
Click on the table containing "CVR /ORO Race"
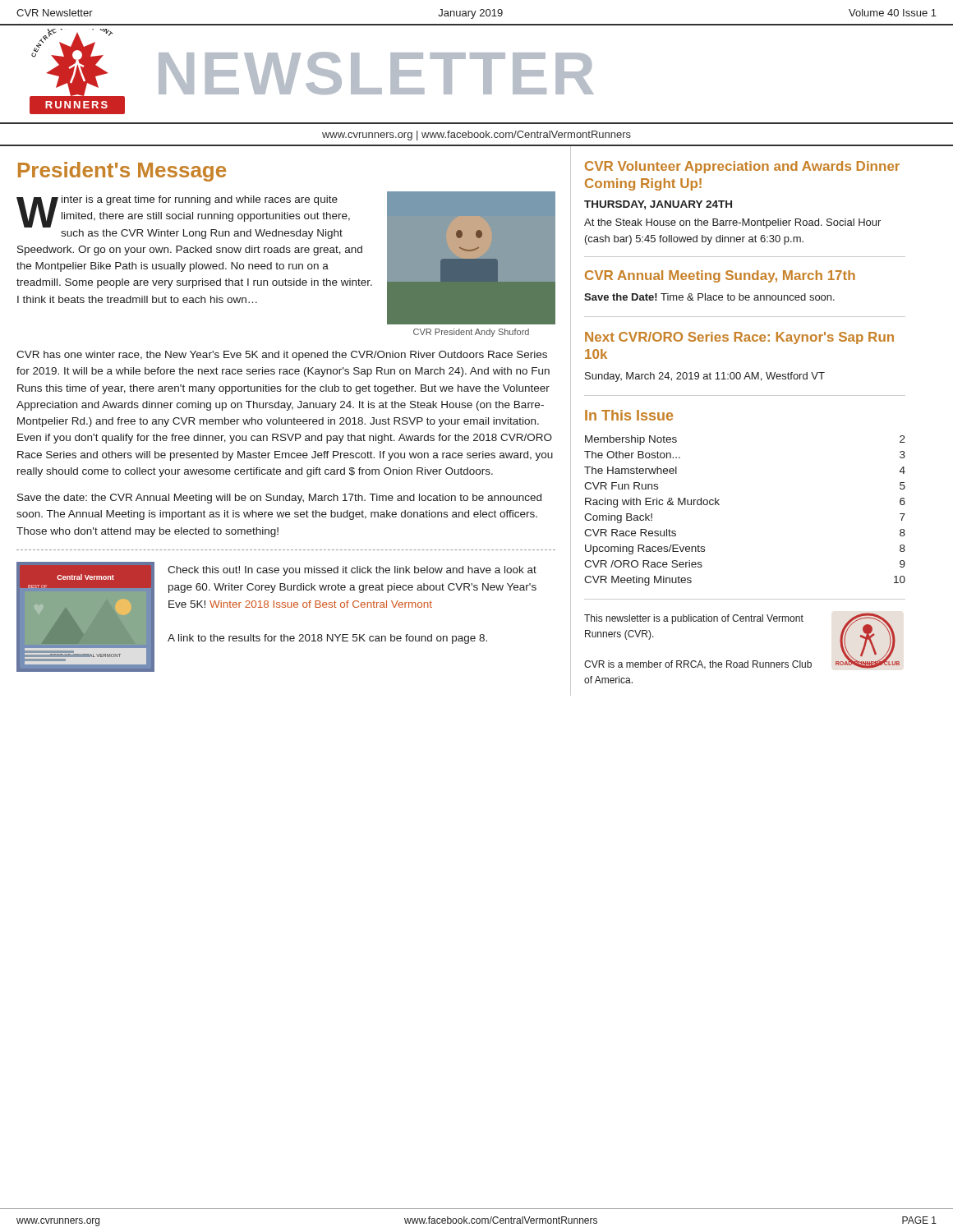(x=745, y=509)
